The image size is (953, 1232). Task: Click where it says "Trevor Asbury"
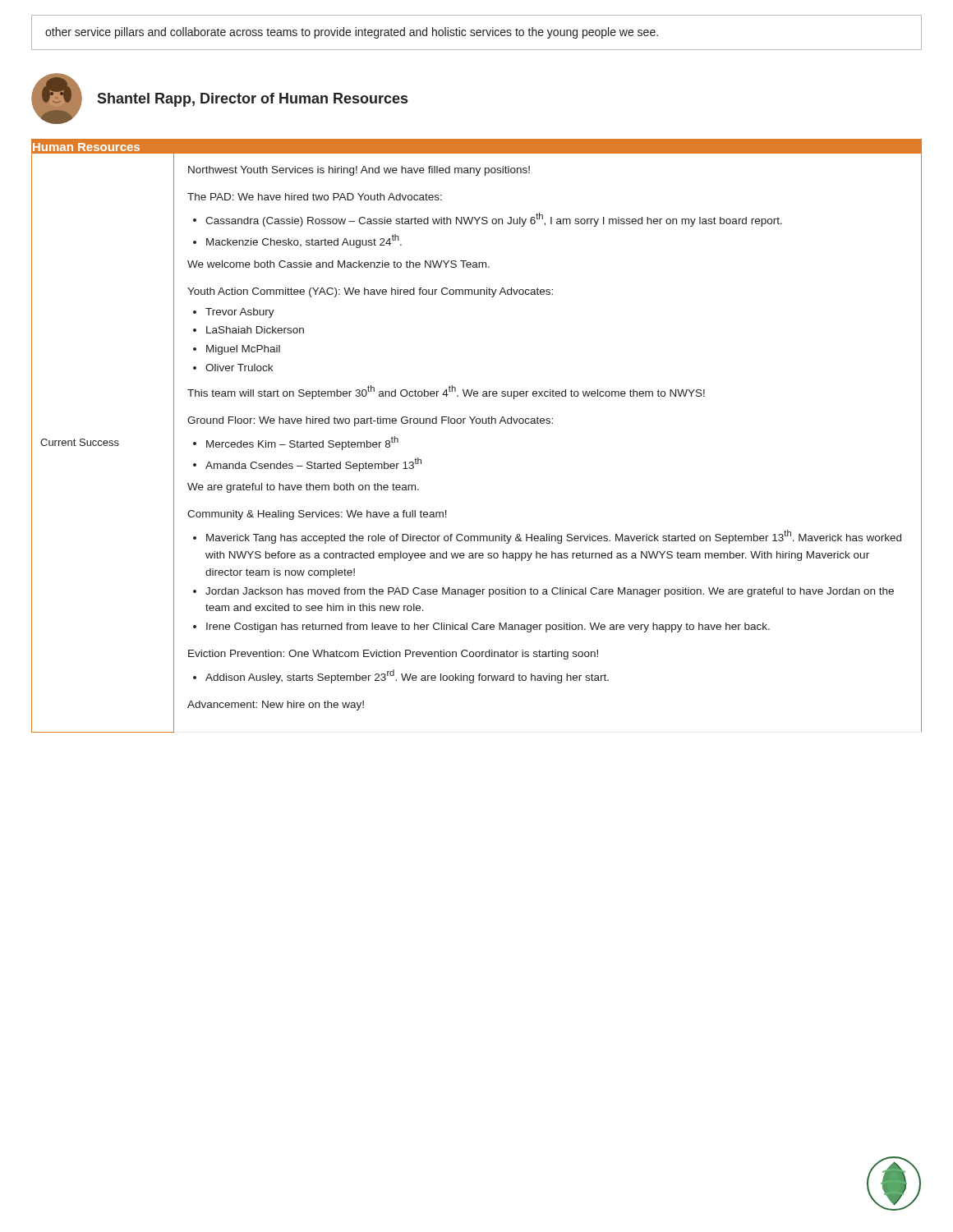click(240, 311)
